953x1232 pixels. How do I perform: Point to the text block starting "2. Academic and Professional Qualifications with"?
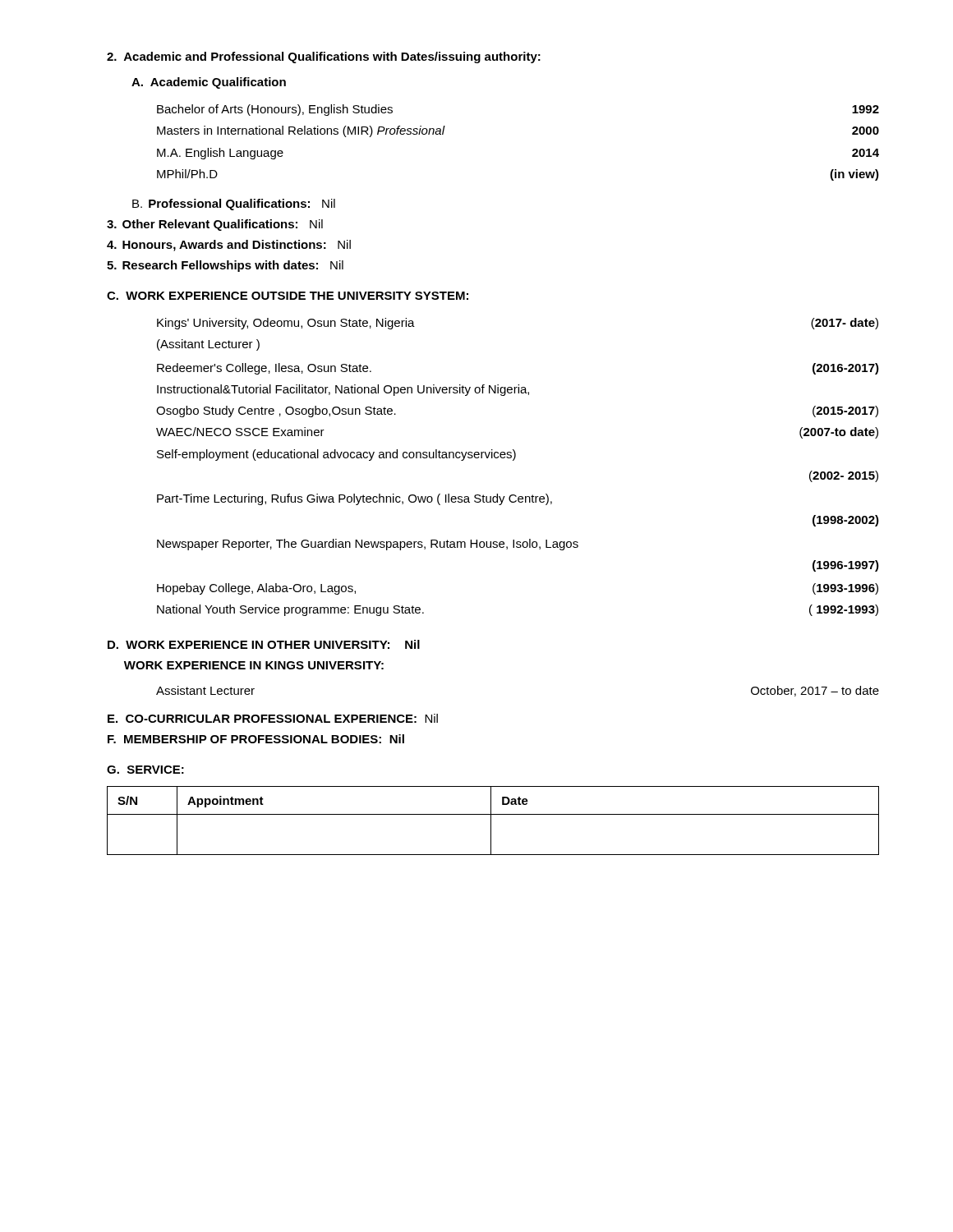(324, 56)
